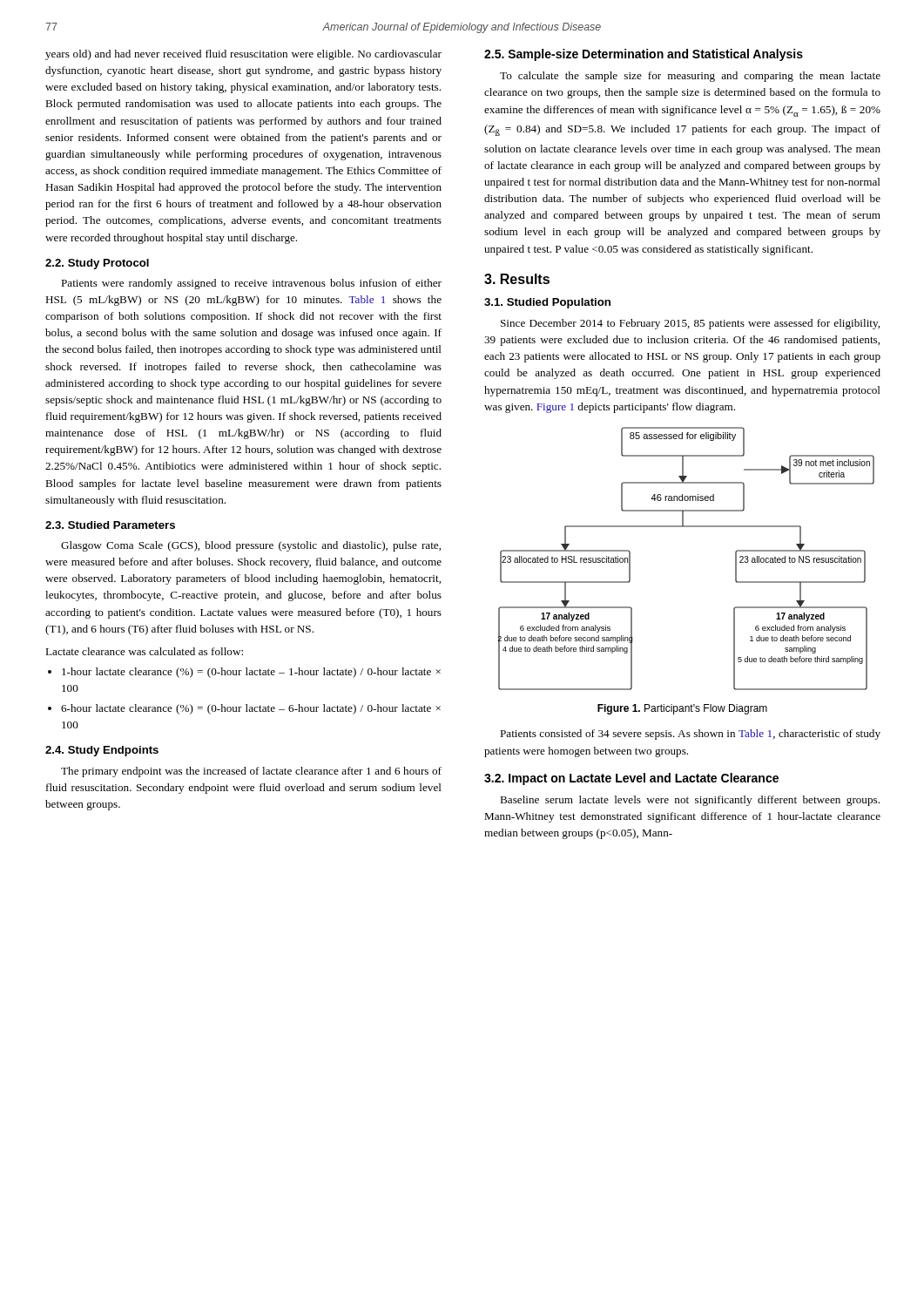Point to the block beginning "The primary endpoint was the increased"
924x1307 pixels.
[x=243, y=787]
